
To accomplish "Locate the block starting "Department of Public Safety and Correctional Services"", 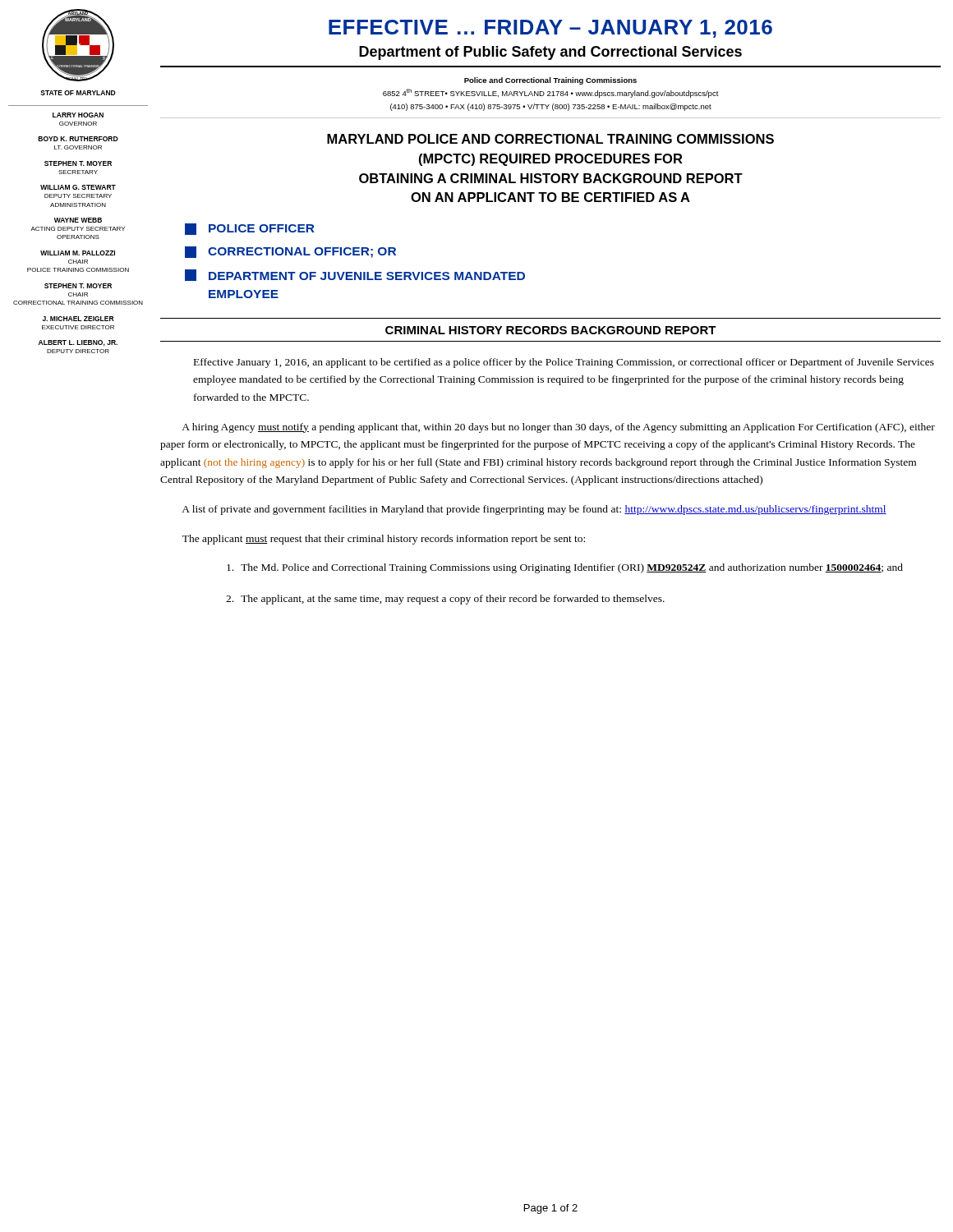I will [x=550, y=52].
